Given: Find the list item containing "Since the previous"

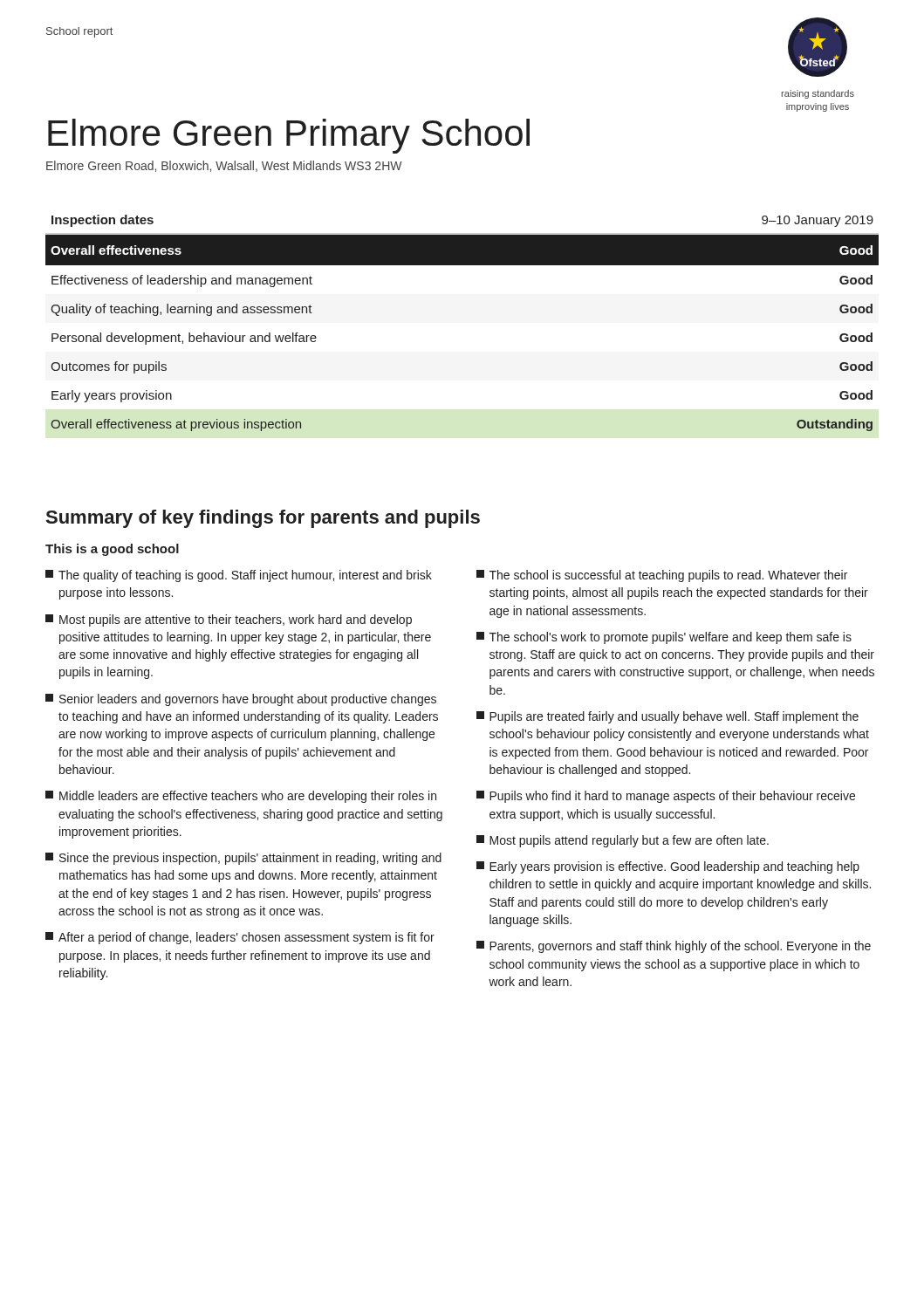Looking at the screenshot, I should [247, 885].
